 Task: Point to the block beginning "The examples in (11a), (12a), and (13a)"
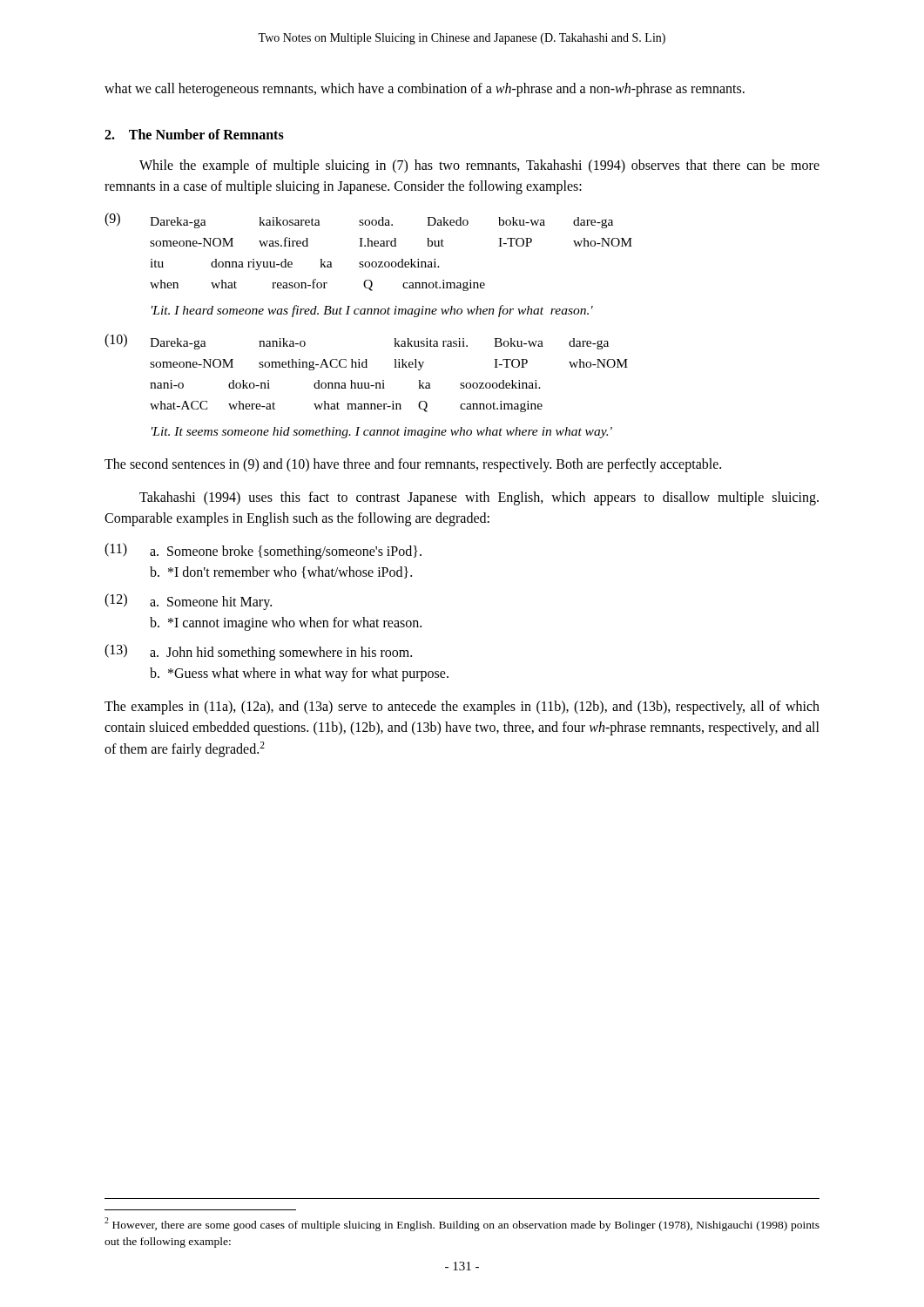(x=462, y=727)
